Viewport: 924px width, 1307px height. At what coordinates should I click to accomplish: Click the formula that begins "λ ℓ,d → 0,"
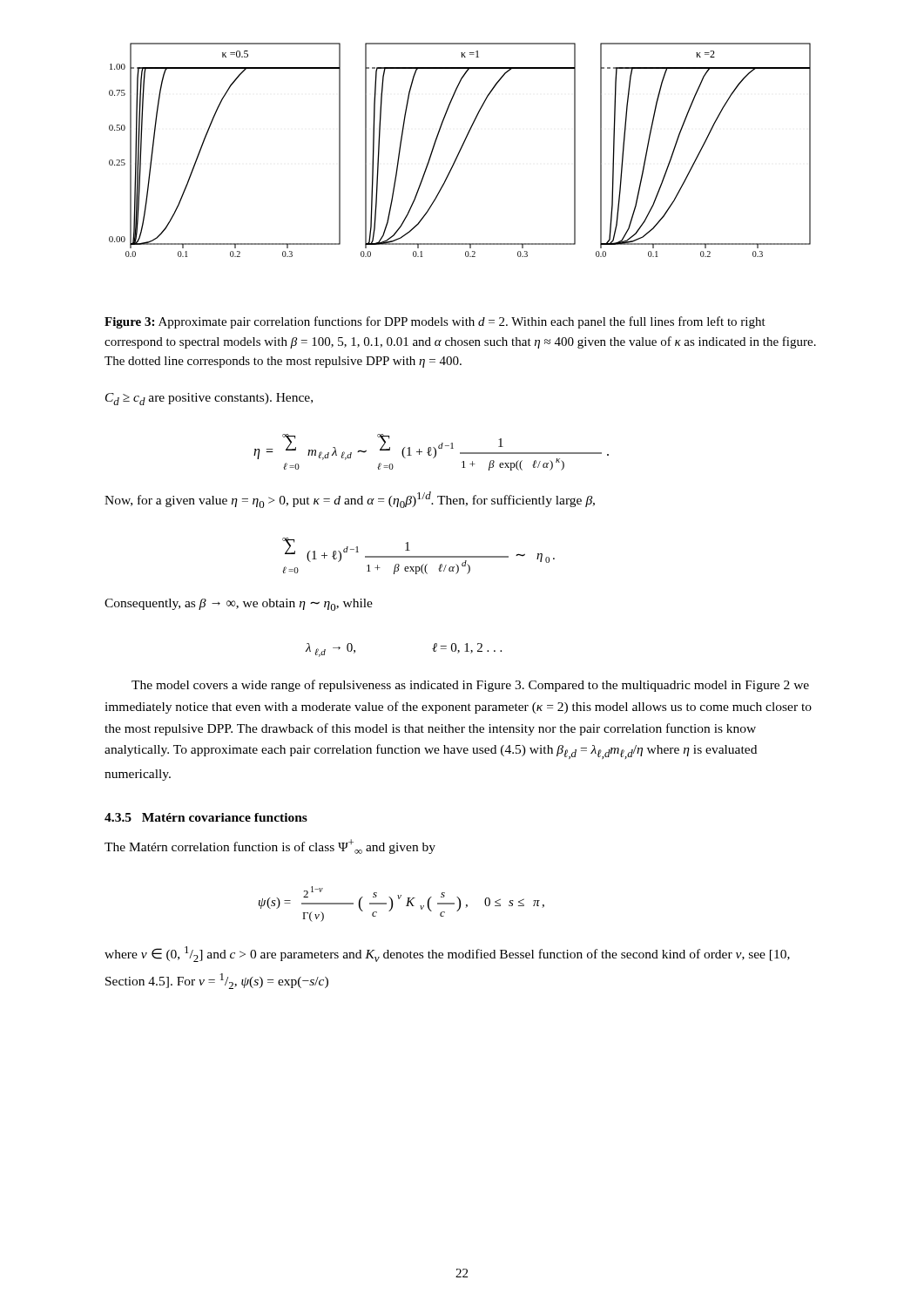point(462,646)
